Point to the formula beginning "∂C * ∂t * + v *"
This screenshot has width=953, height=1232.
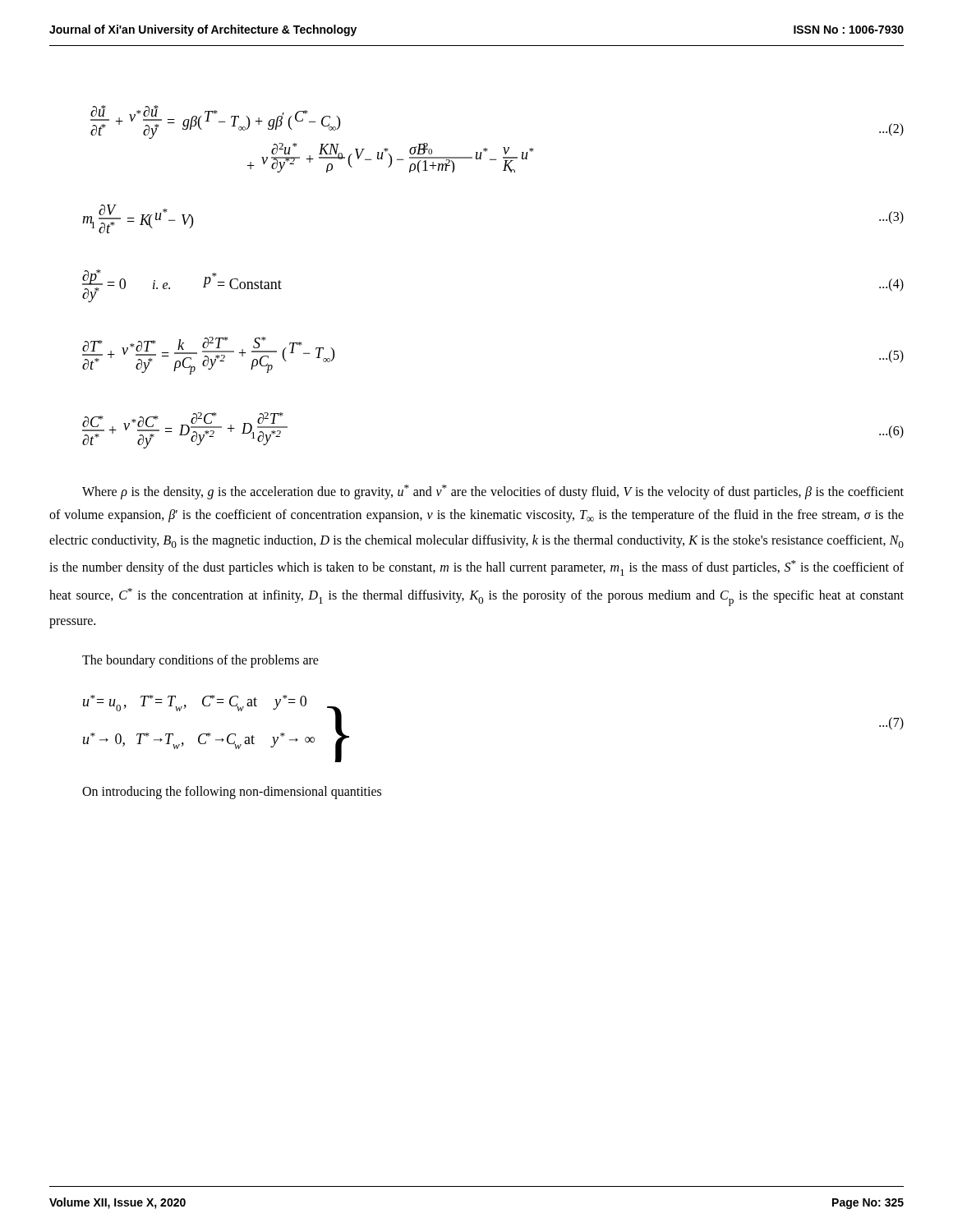pos(207,431)
